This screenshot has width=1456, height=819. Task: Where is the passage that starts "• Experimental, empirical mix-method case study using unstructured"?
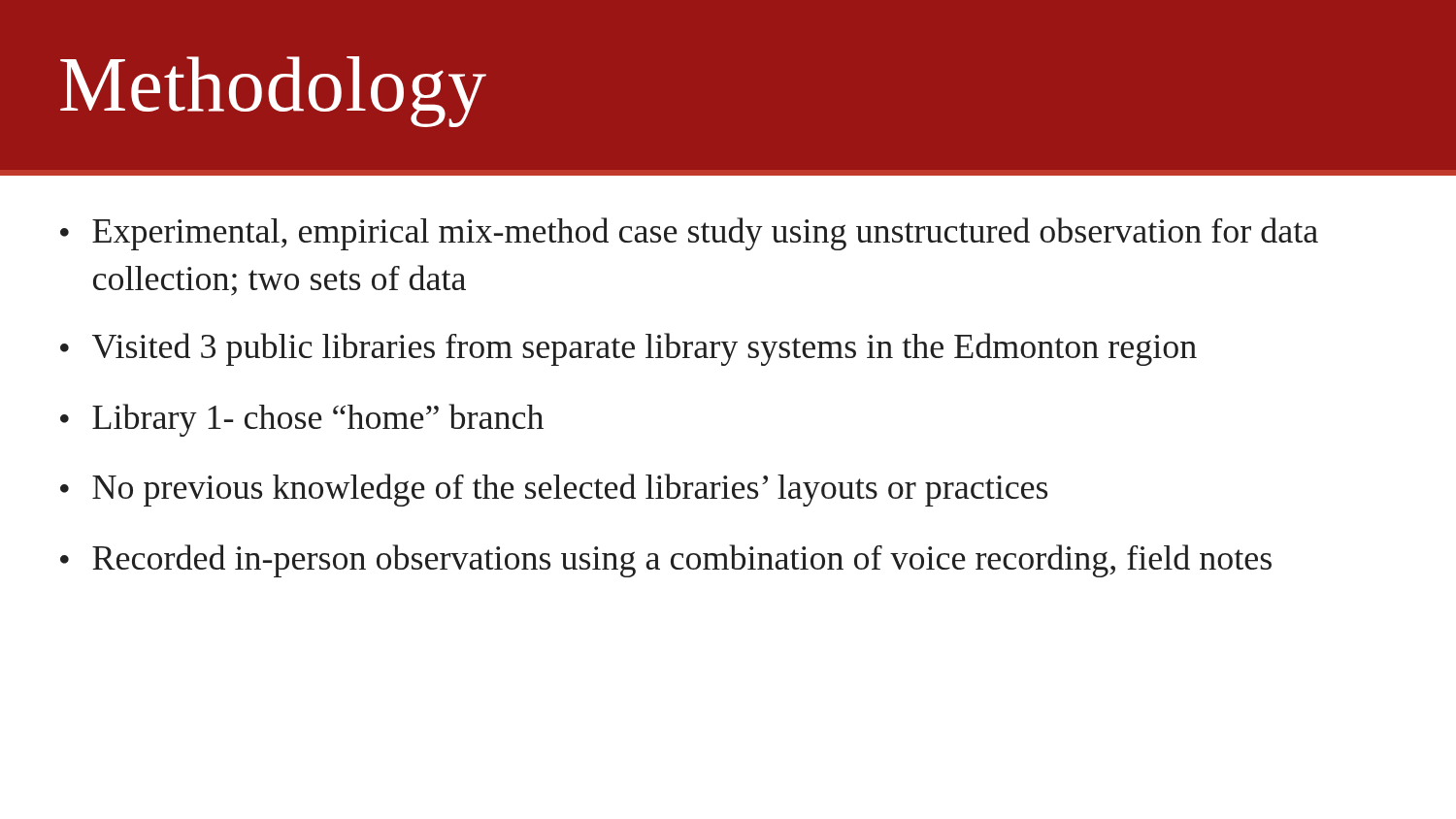coord(728,255)
